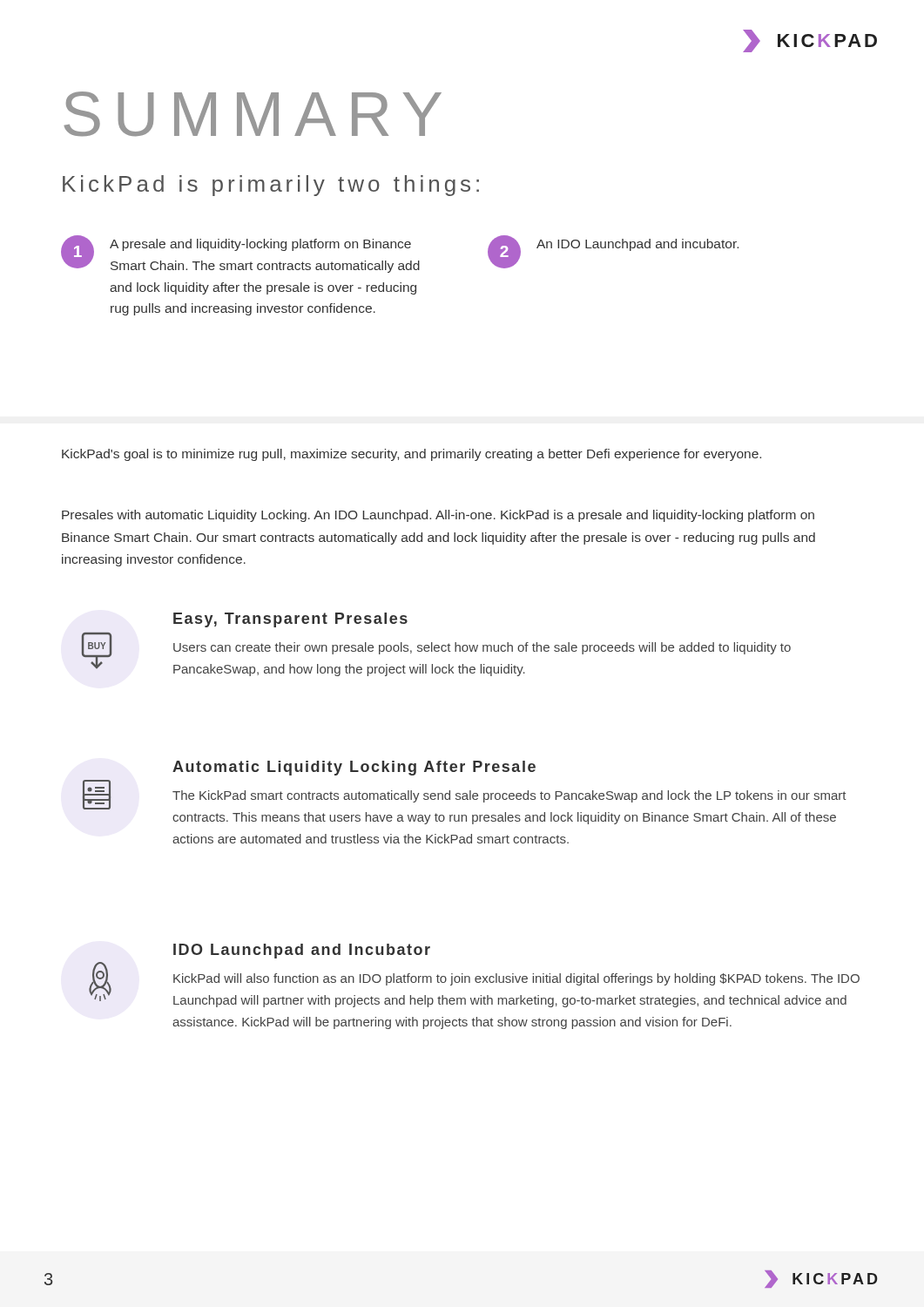
Task: Locate the text block starting "Automatic Liquidity Locking After Presale"
Action: tap(355, 767)
